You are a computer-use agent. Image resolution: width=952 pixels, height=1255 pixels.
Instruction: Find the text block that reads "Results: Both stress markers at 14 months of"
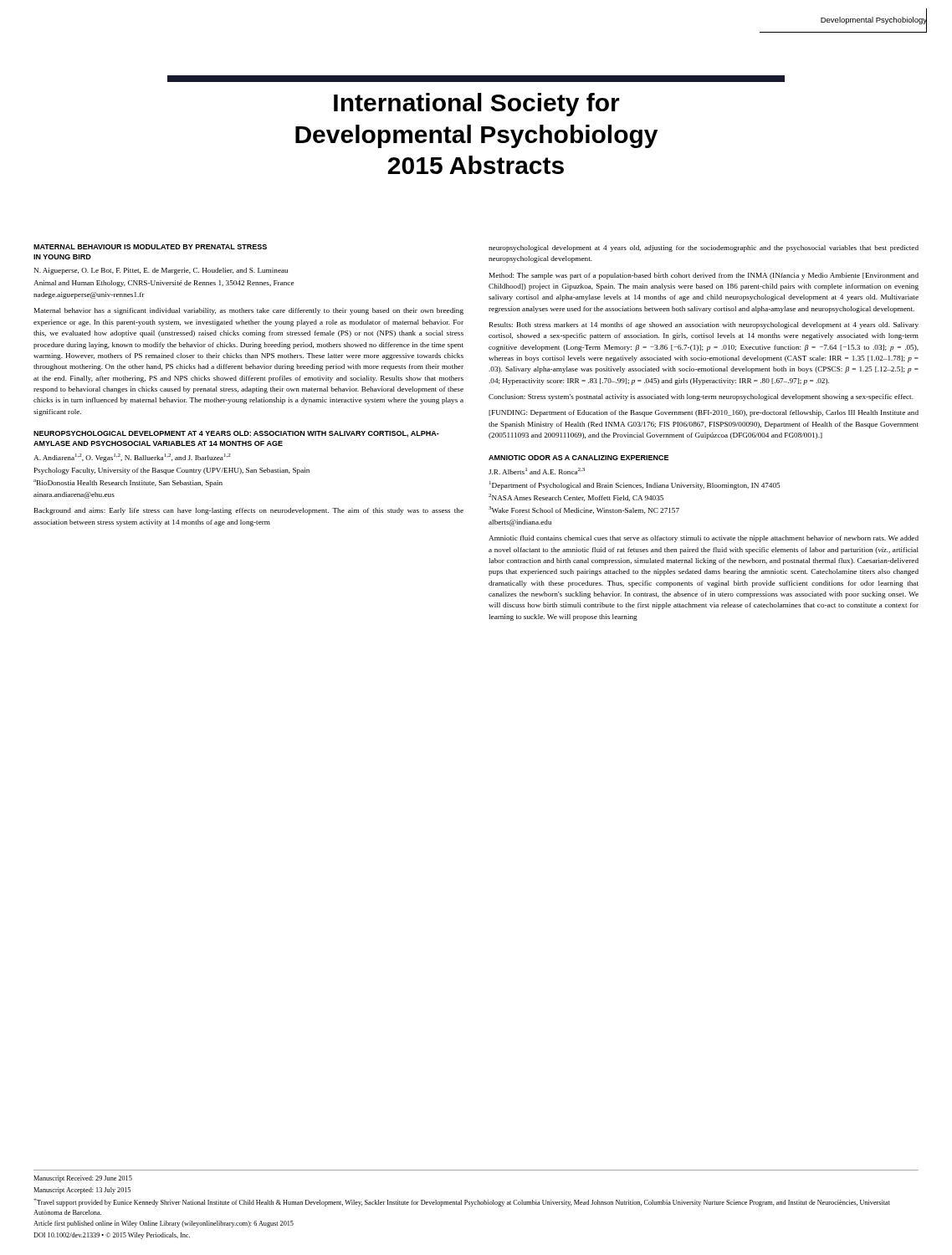pyautogui.click(x=704, y=353)
